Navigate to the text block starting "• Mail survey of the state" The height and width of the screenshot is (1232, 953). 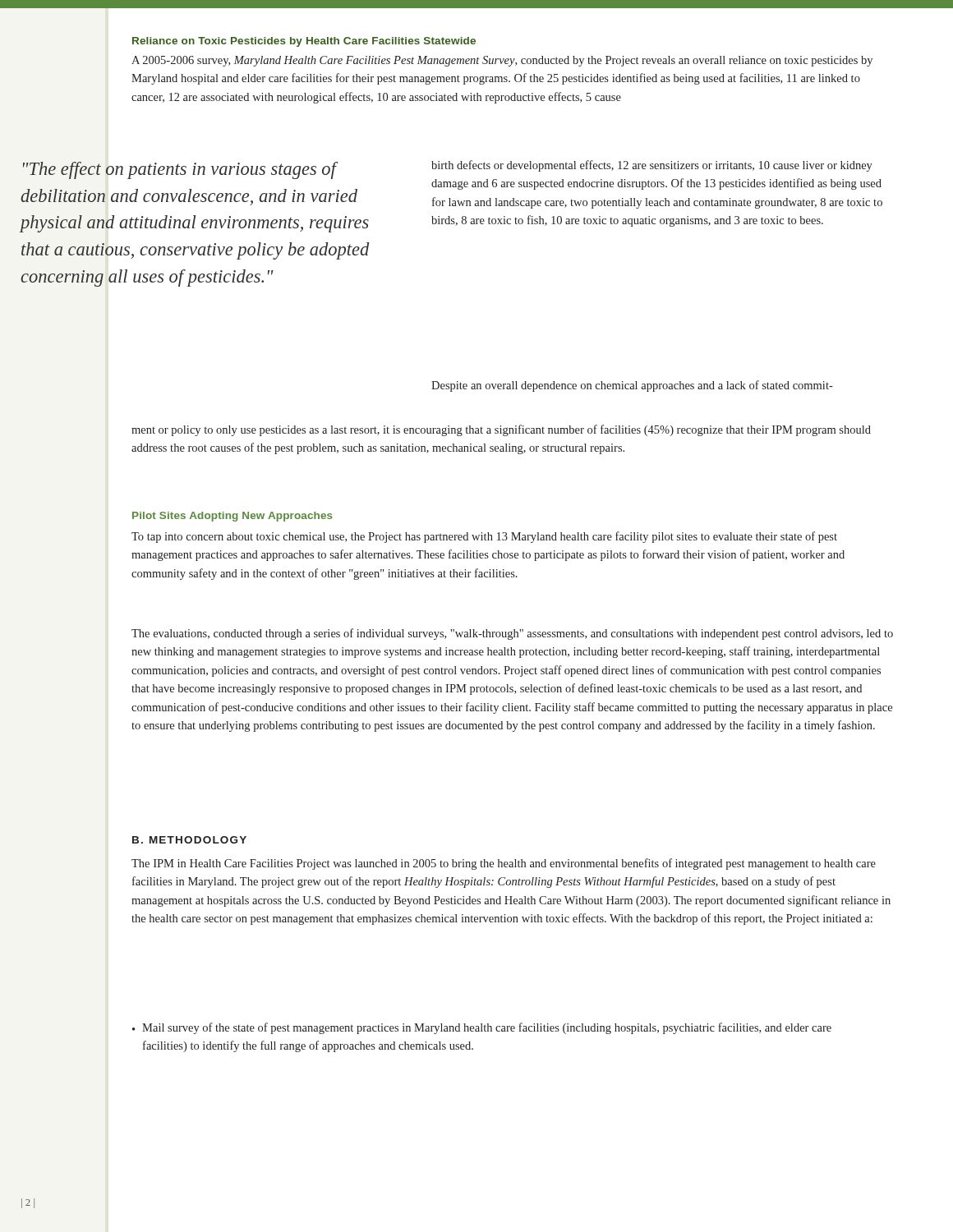coord(505,1037)
